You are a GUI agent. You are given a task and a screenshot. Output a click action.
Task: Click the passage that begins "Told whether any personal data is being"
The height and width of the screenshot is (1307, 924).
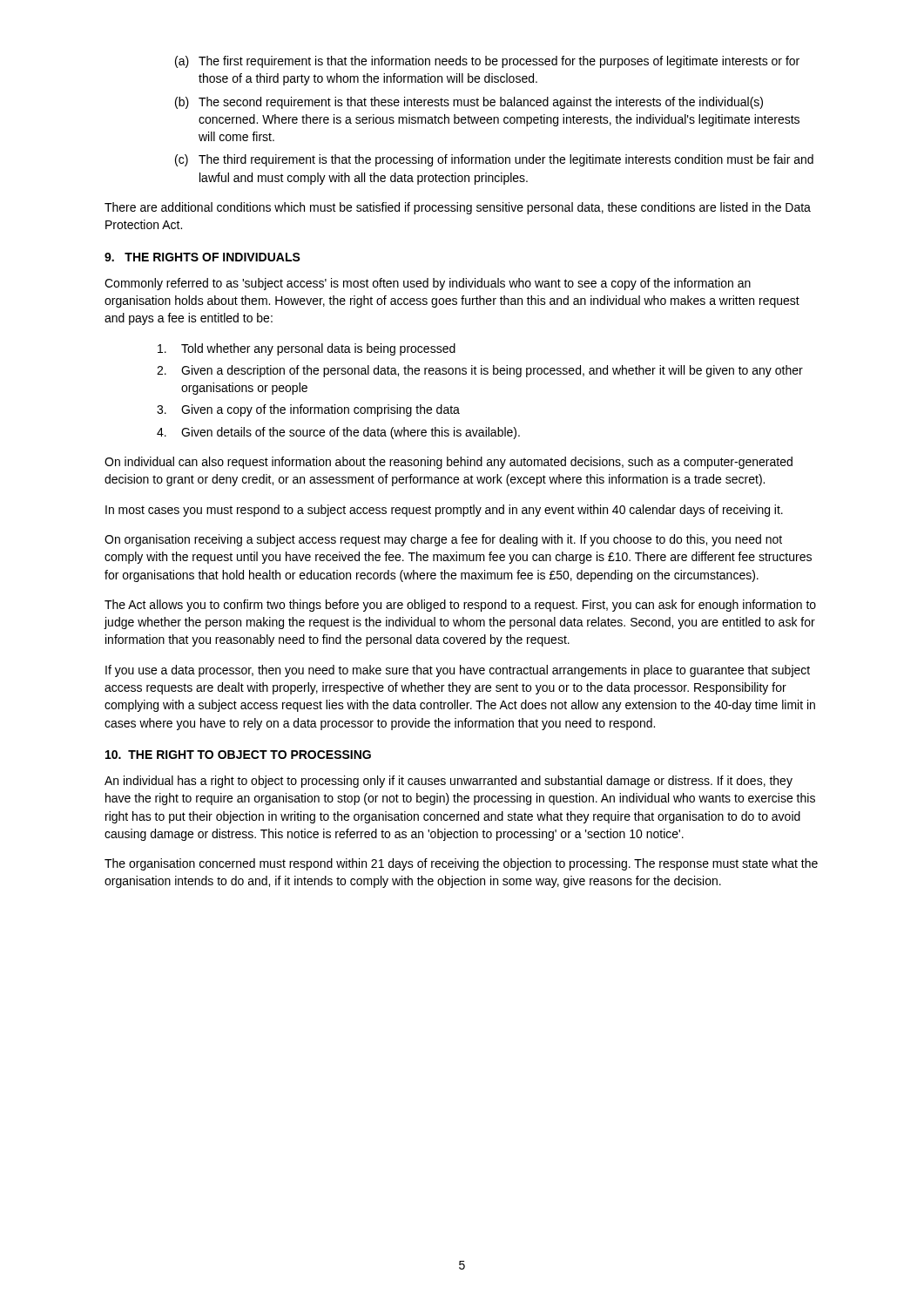(x=306, y=348)
